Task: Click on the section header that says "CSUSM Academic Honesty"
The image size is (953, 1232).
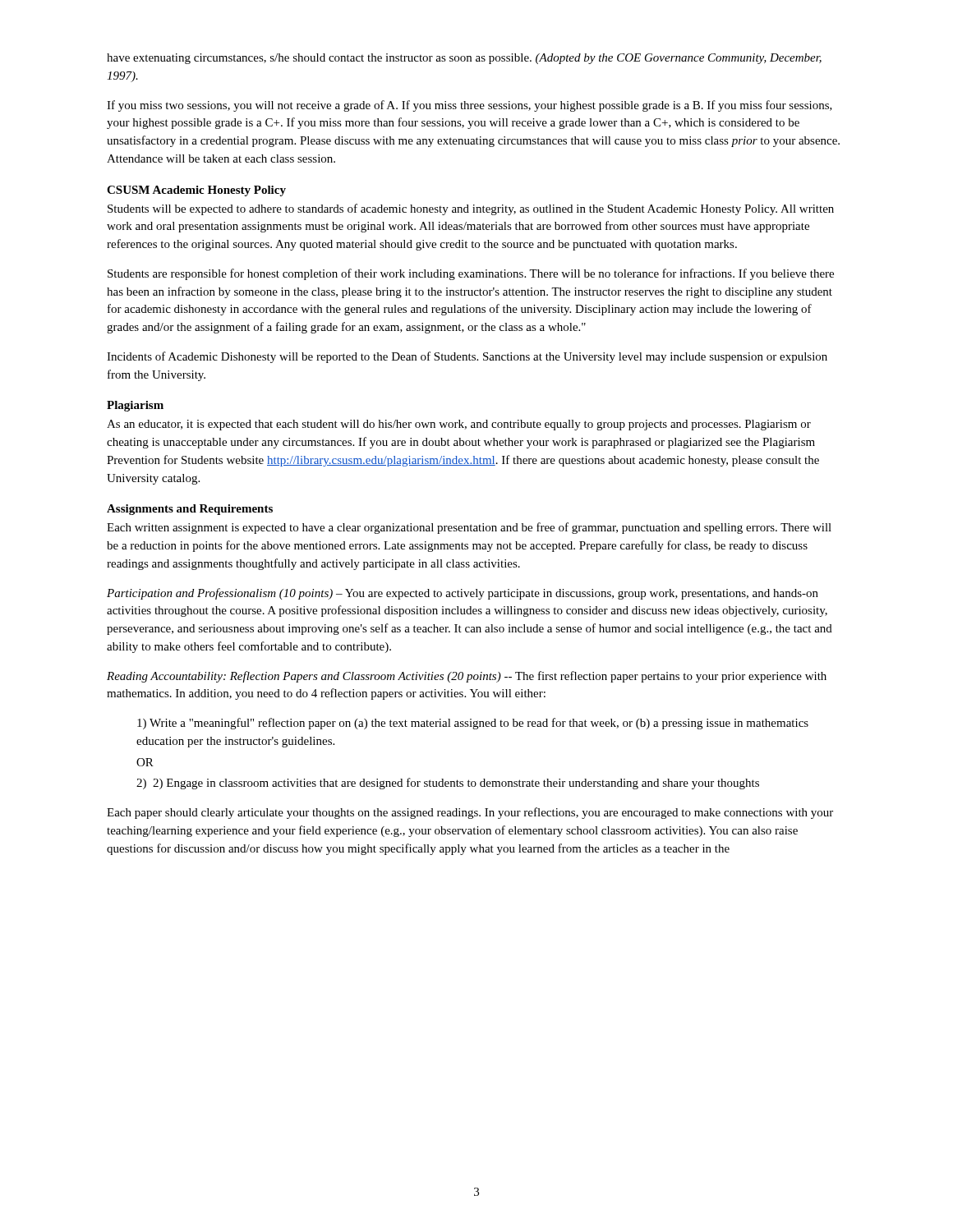Action: (196, 189)
